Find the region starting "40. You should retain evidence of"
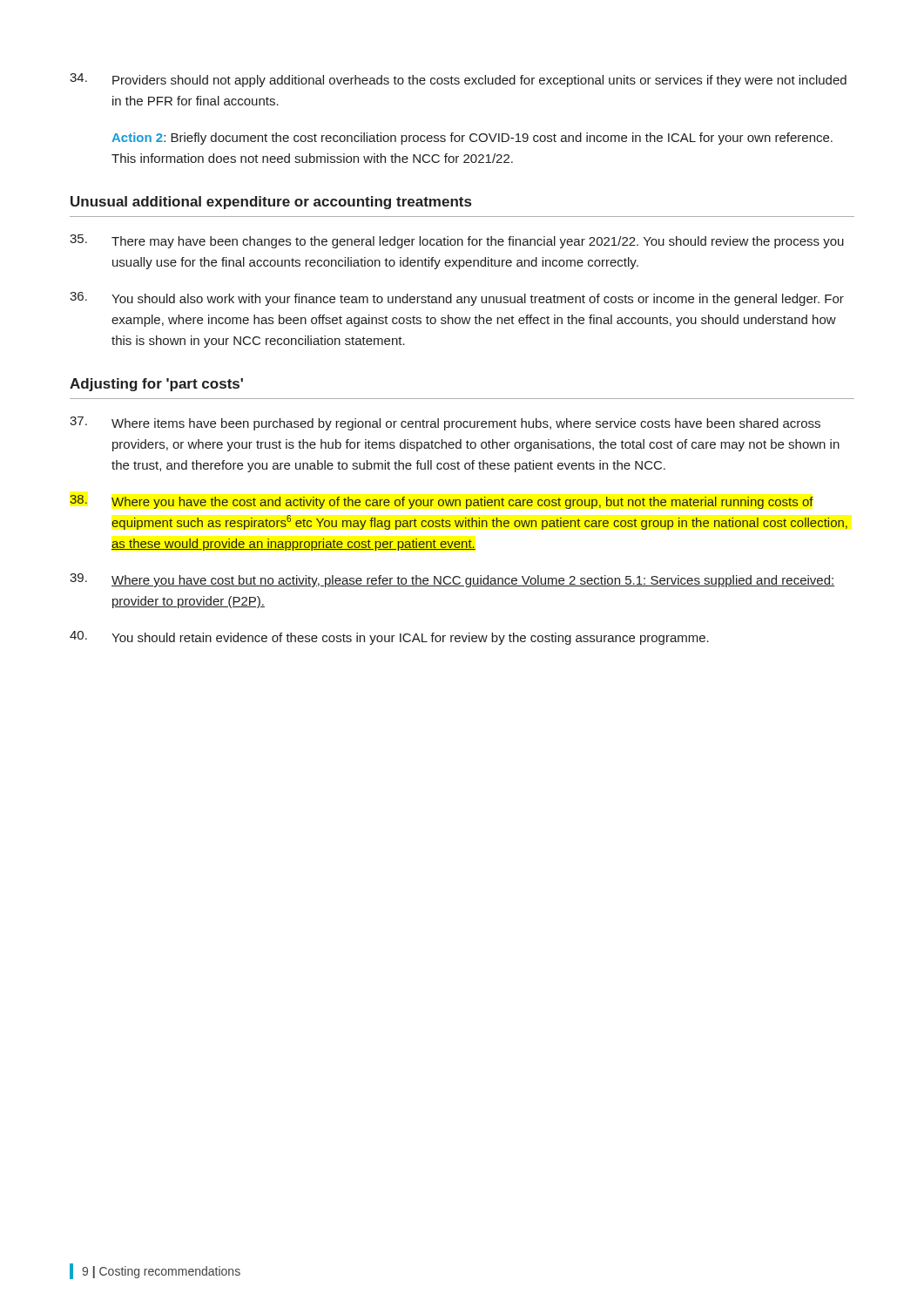Screen dimensions: 1307x924 [462, 638]
